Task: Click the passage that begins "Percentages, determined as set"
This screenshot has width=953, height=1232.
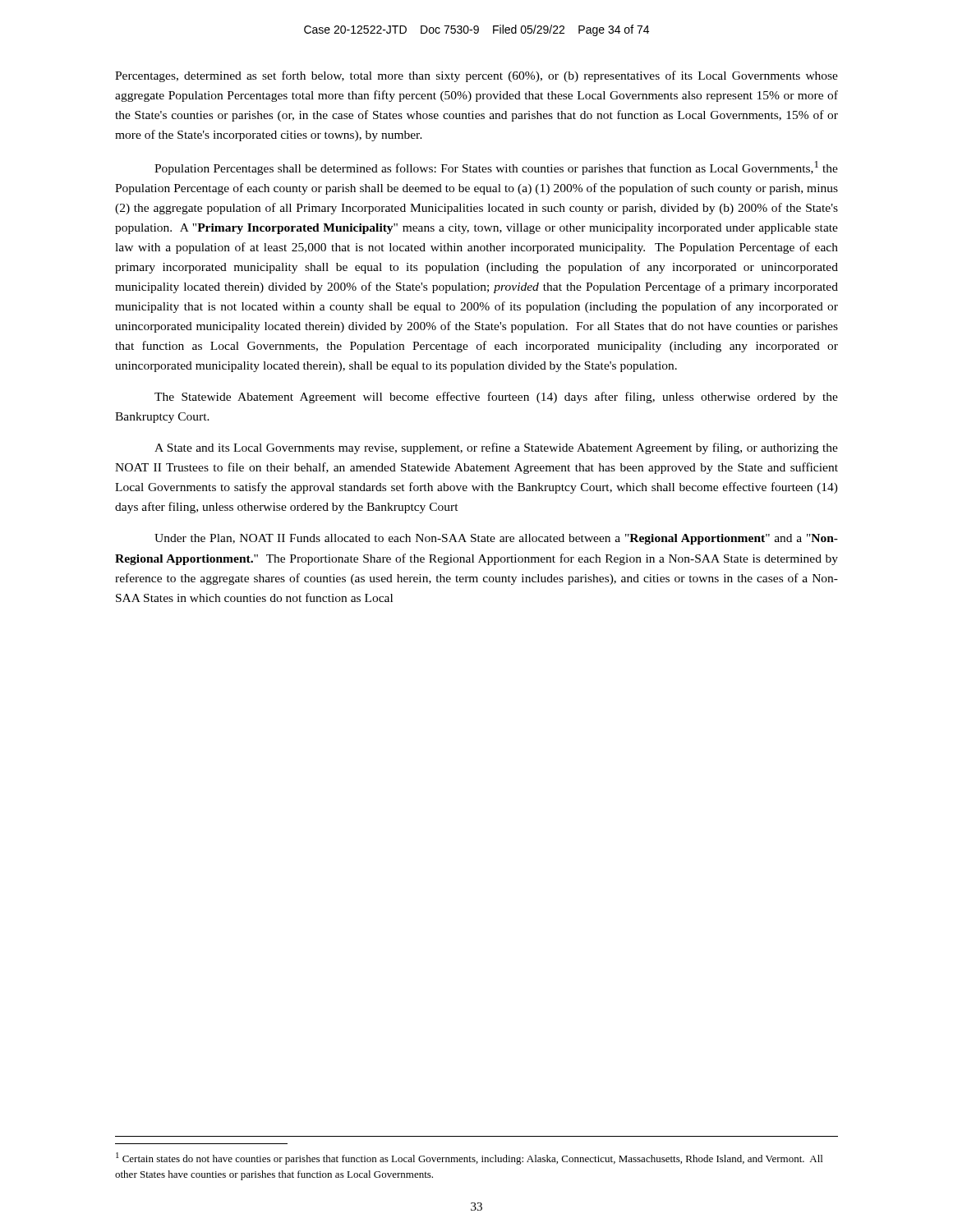Action: point(476,105)
